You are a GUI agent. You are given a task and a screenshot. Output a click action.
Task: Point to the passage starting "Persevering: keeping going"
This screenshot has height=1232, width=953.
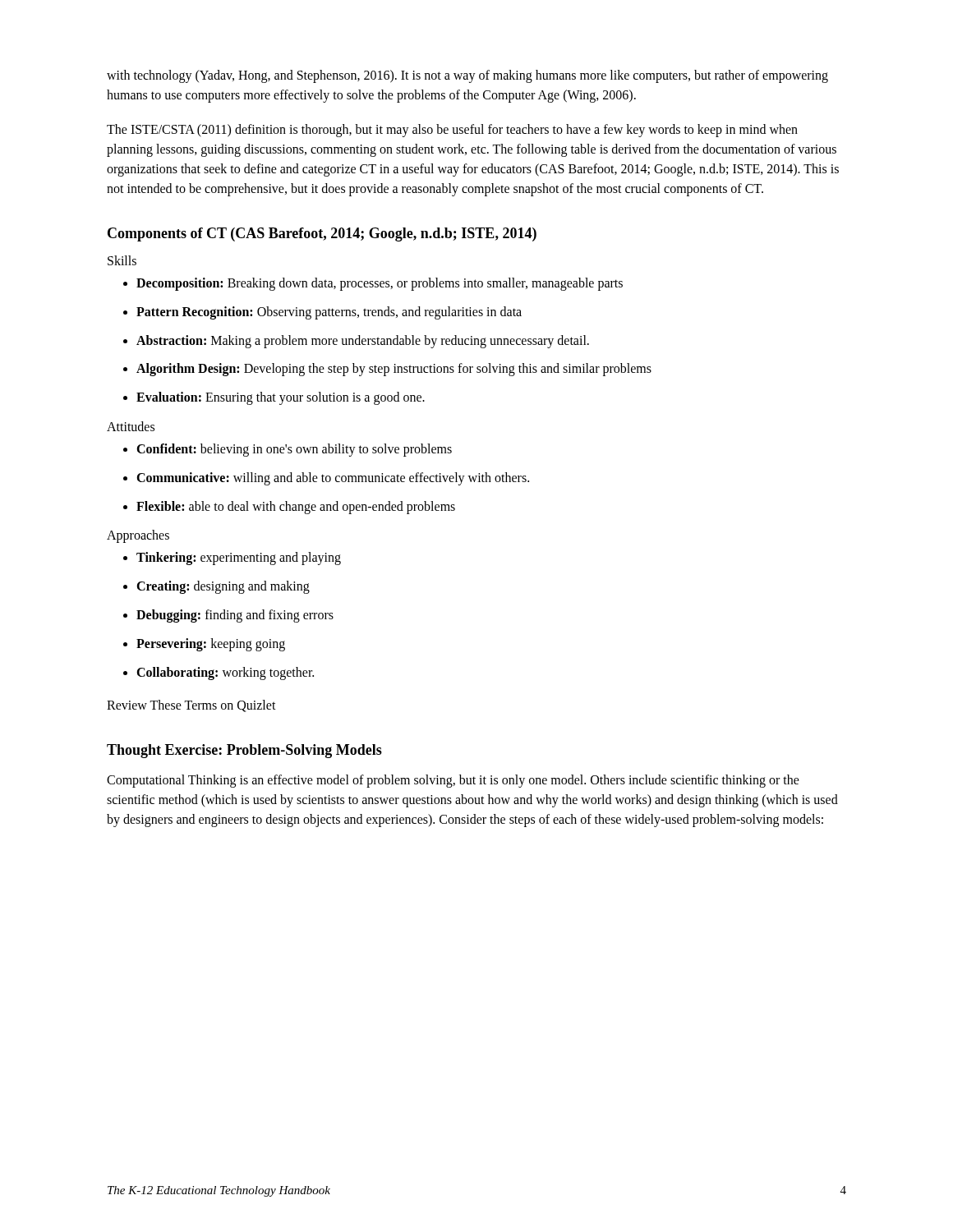pos(204,645)
